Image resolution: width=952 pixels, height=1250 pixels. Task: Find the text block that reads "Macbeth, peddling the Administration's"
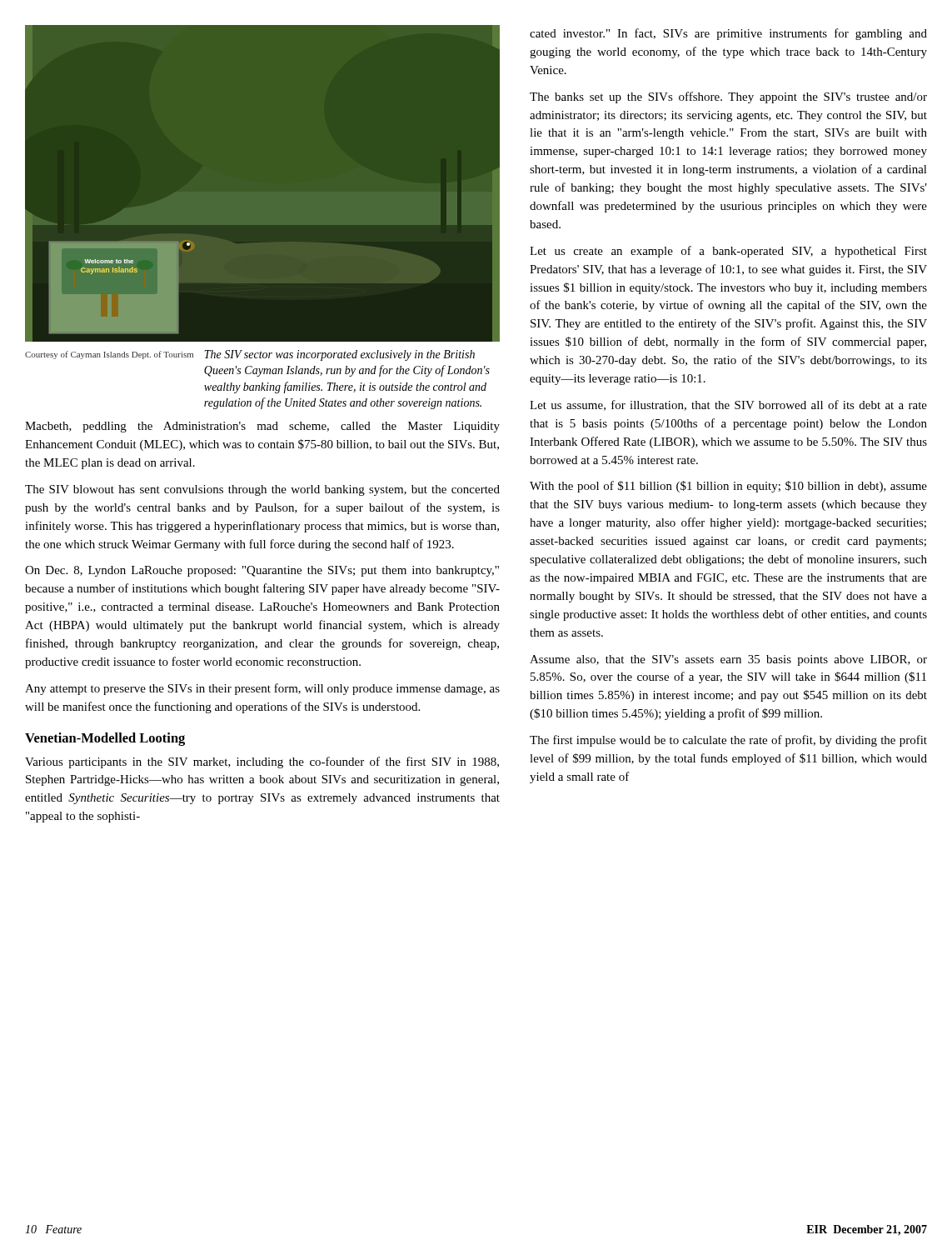(x=262, y=444)
